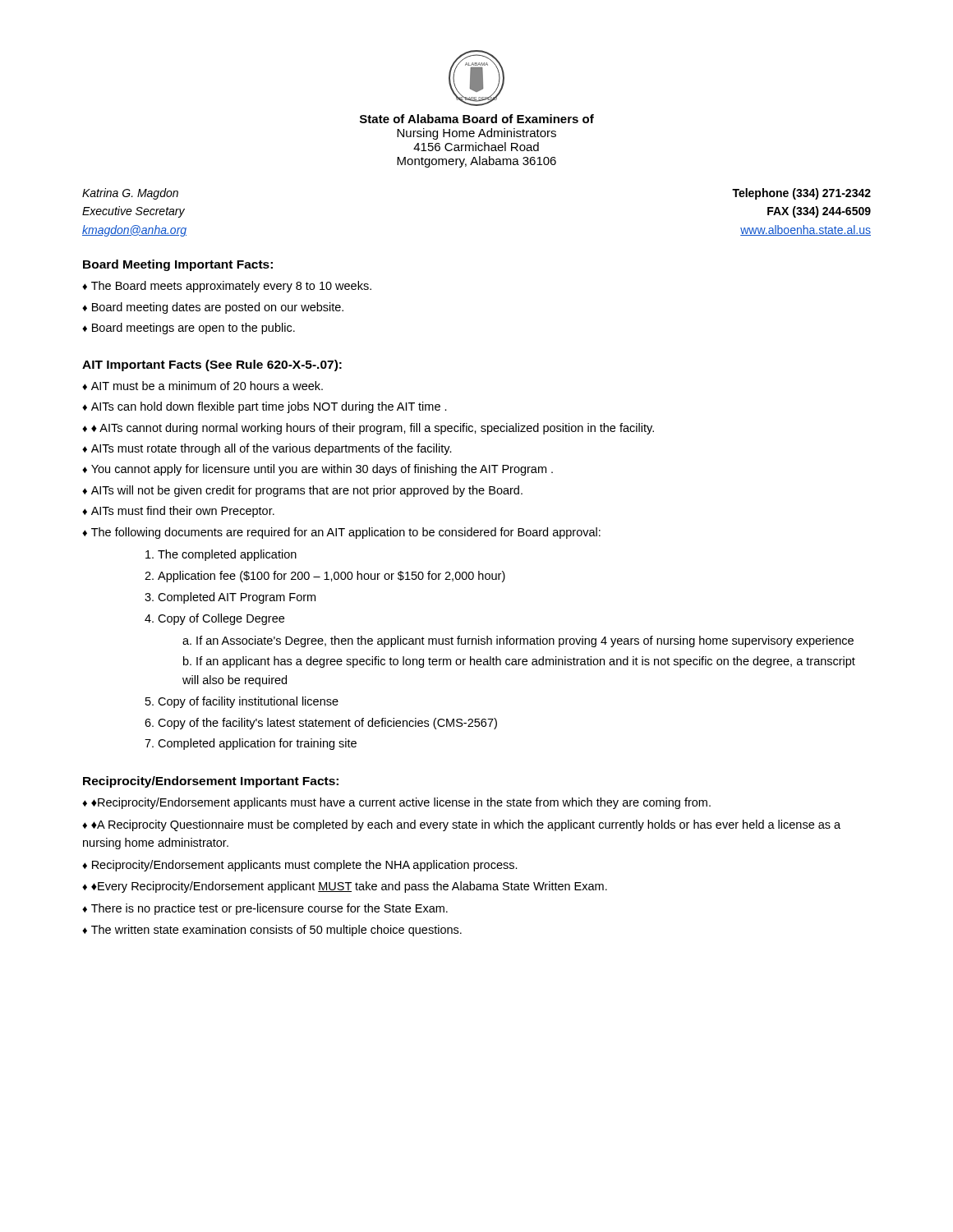Find the list item with the text "Completed application for training site"

(x=257, y=744)
